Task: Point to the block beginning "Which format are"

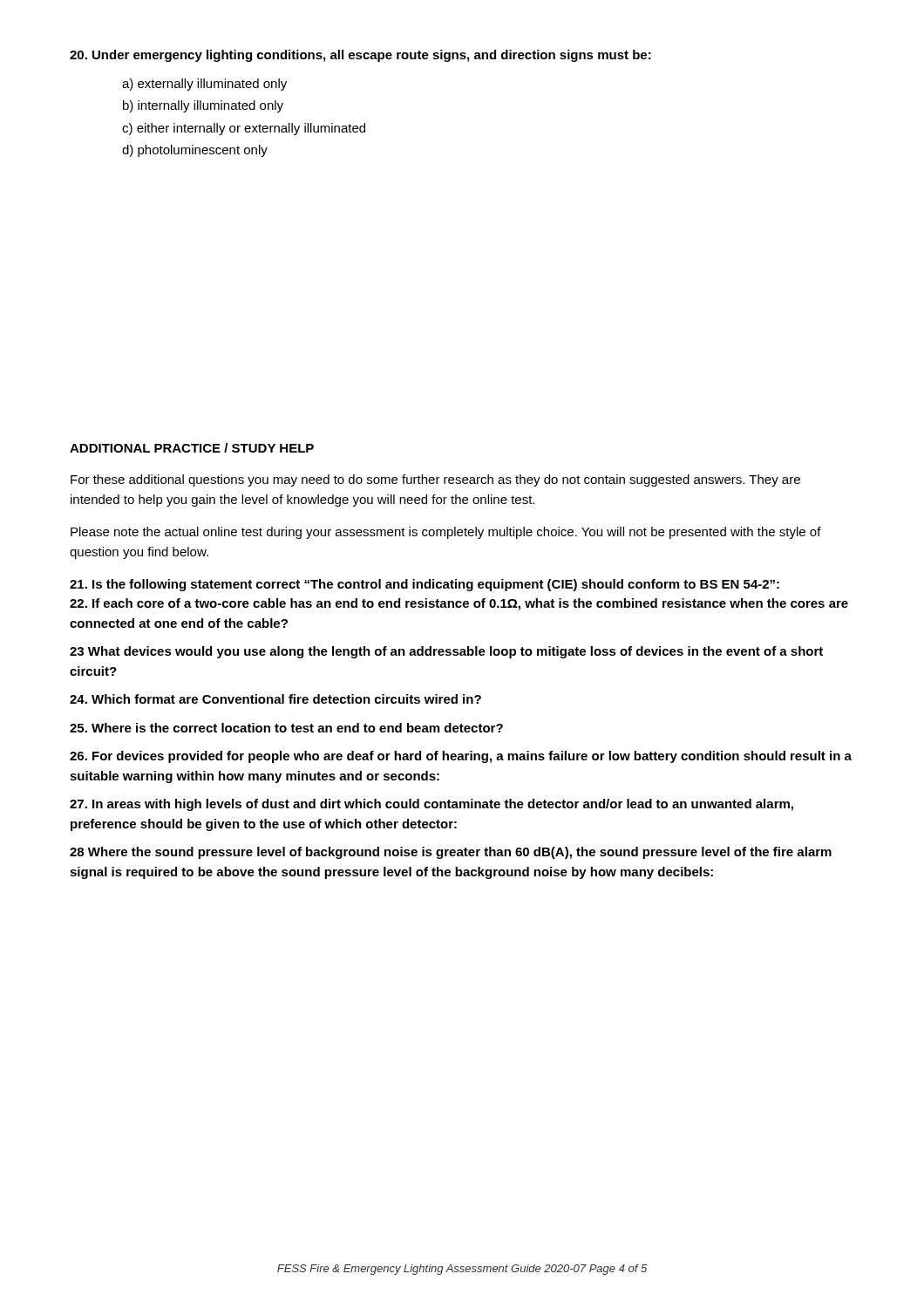Action: click(276, 699)
